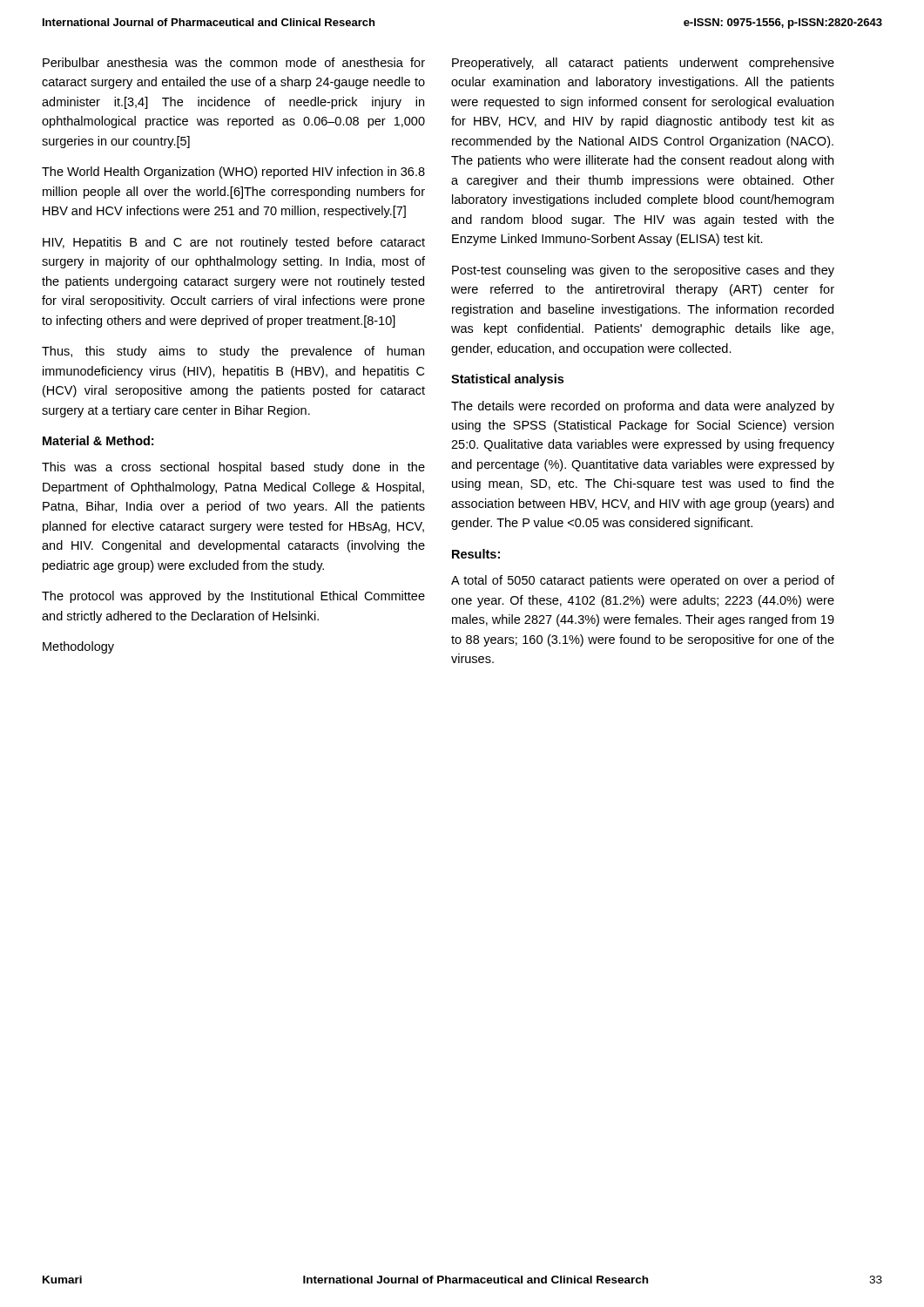
Task: Locate the text "Material & Method:"
Action: [x=98, y=440]
